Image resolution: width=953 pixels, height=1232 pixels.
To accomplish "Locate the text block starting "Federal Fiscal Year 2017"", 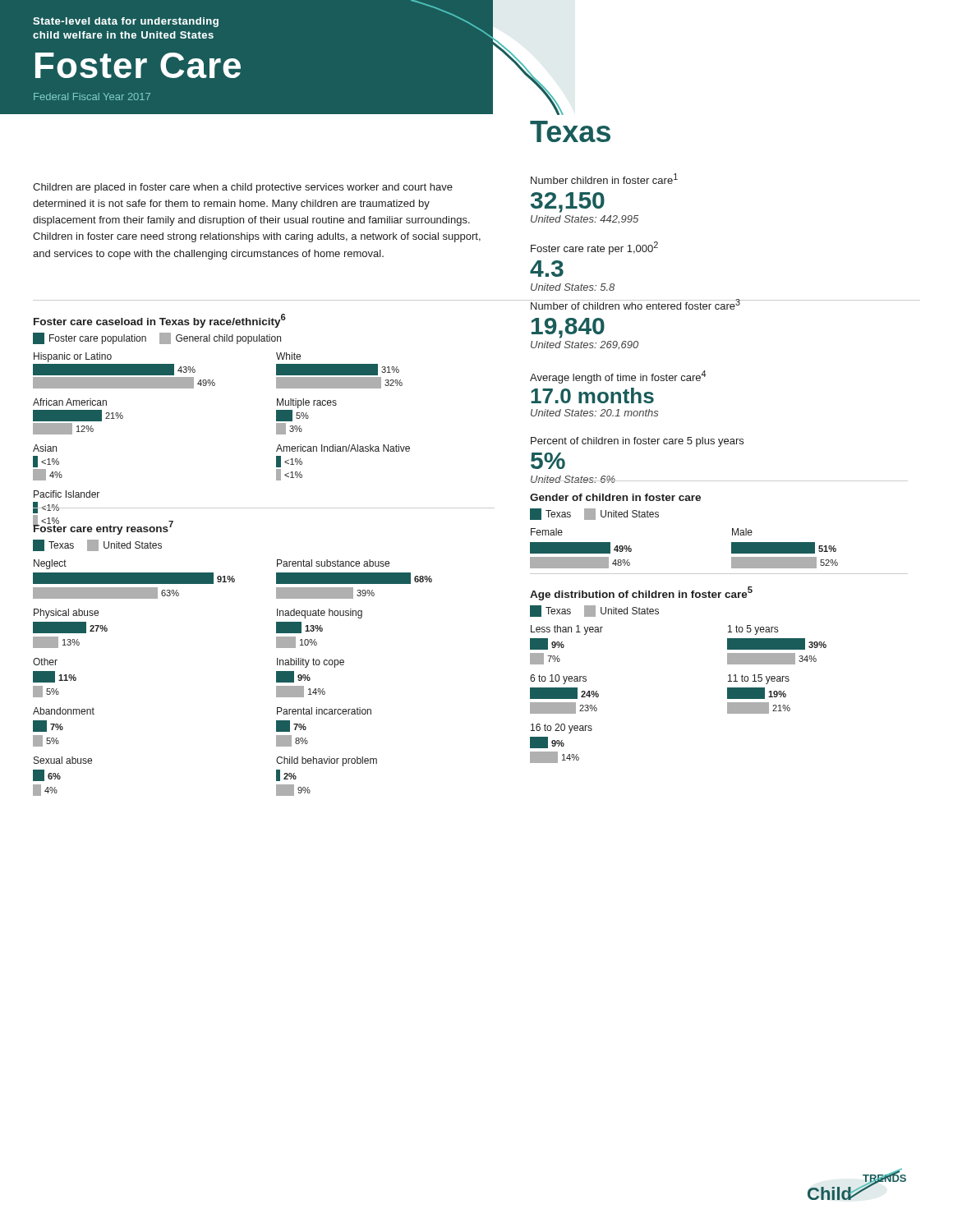I will click(x=92, y=97).
